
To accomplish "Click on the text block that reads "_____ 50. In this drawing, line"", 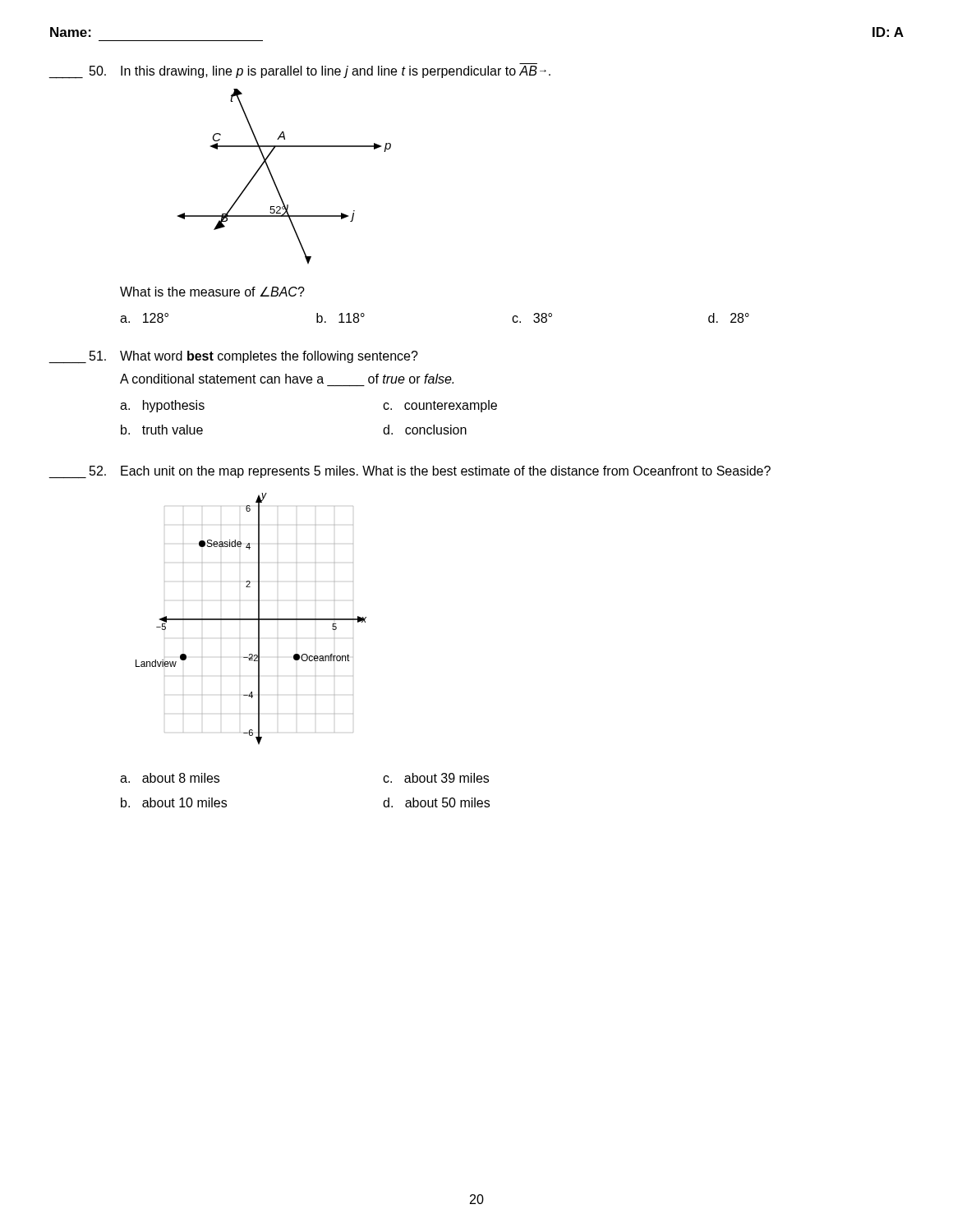I will 476,71.
